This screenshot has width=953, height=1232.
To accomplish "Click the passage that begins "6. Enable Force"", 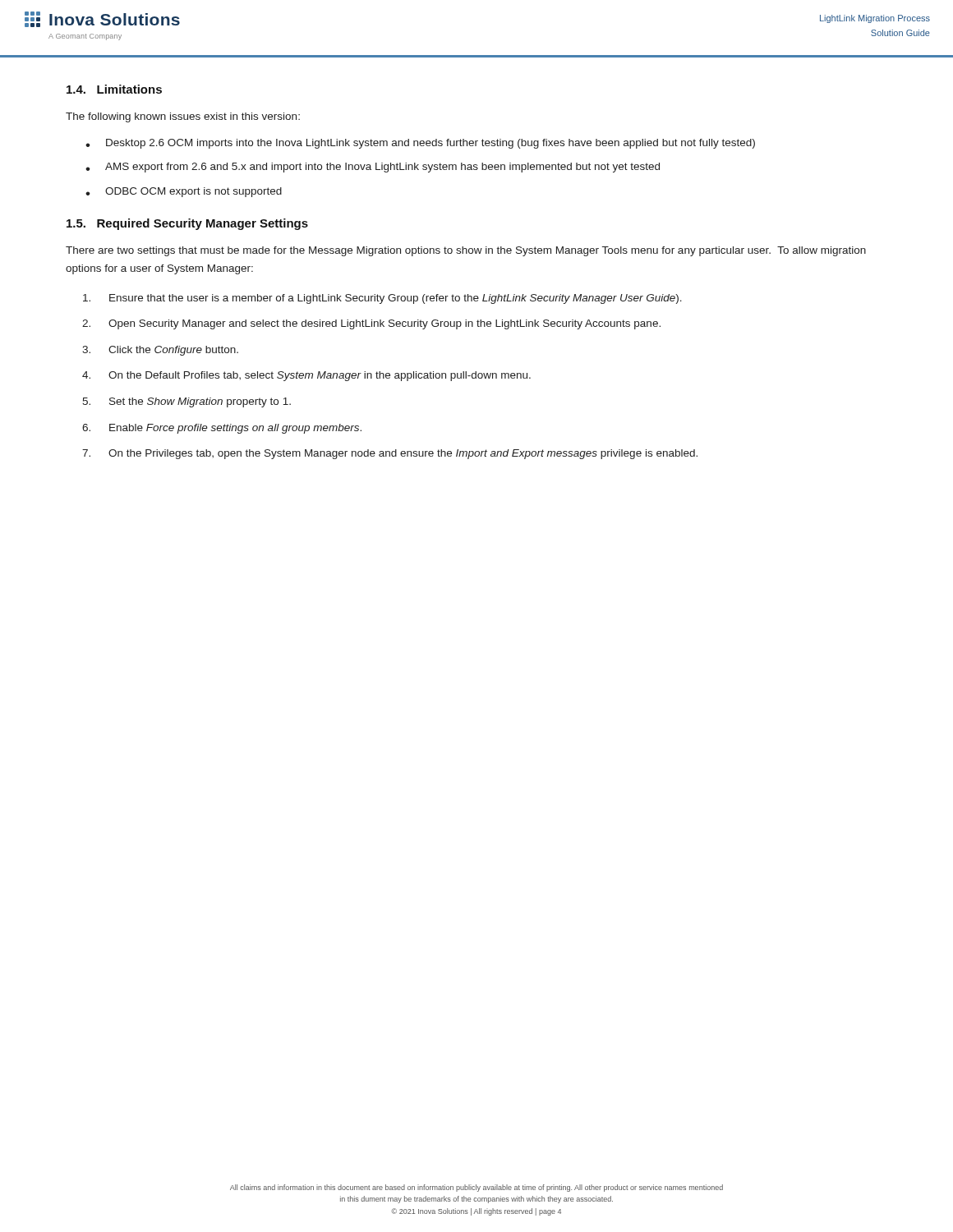I will (222, 427).
